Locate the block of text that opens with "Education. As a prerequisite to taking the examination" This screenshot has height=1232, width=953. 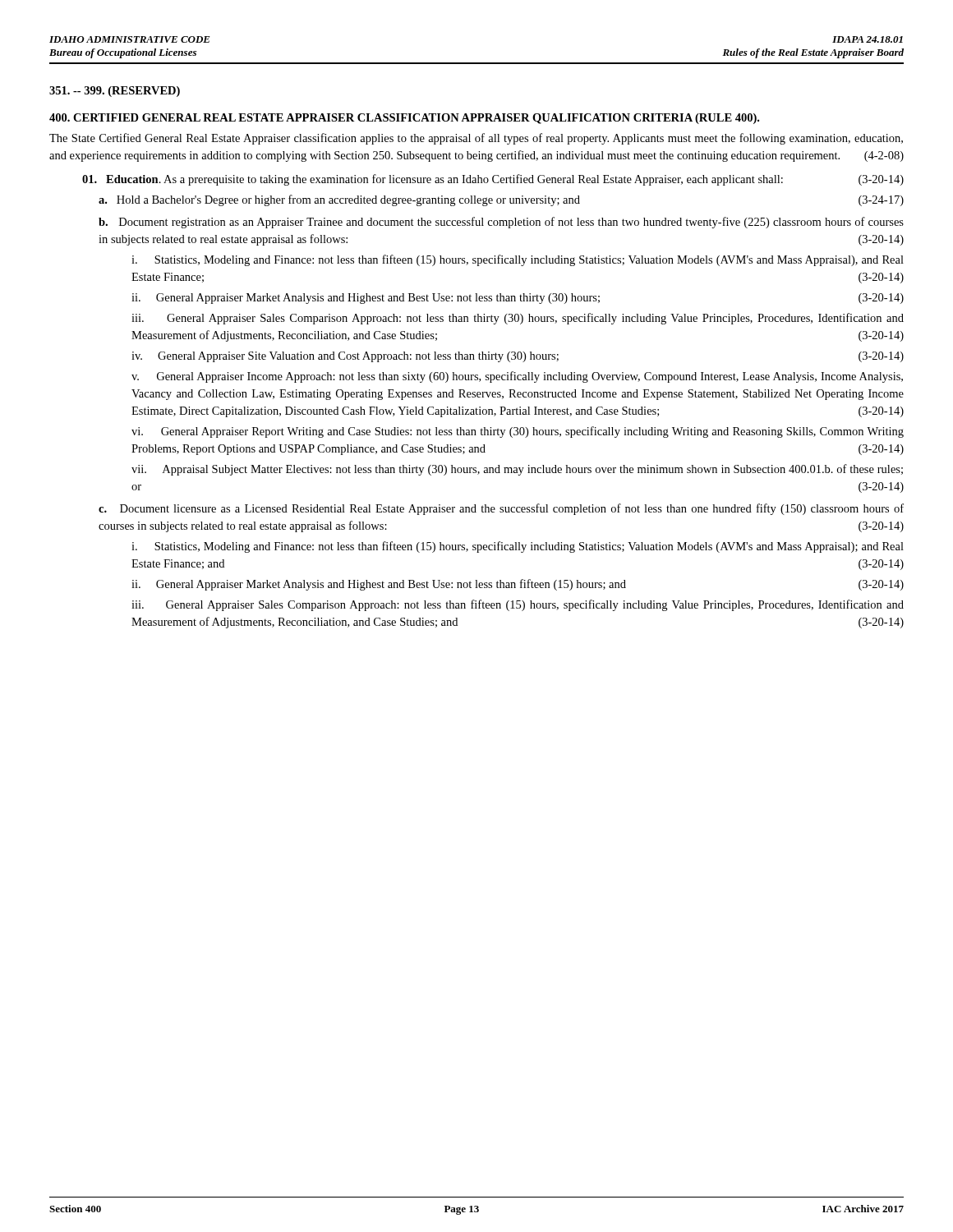(x=493, y=179)
